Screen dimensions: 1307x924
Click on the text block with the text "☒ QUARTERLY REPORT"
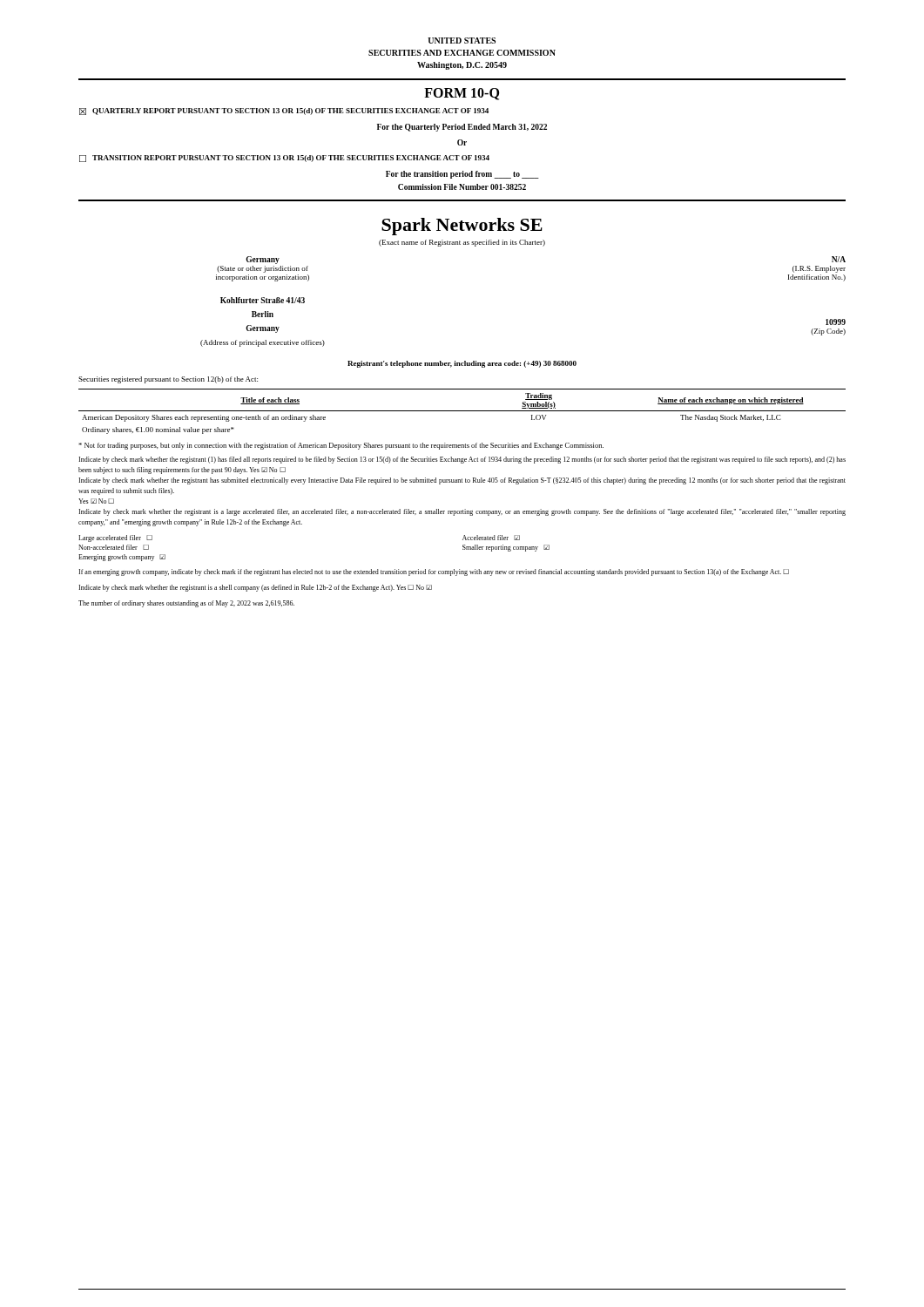click(x=284, y=112)
